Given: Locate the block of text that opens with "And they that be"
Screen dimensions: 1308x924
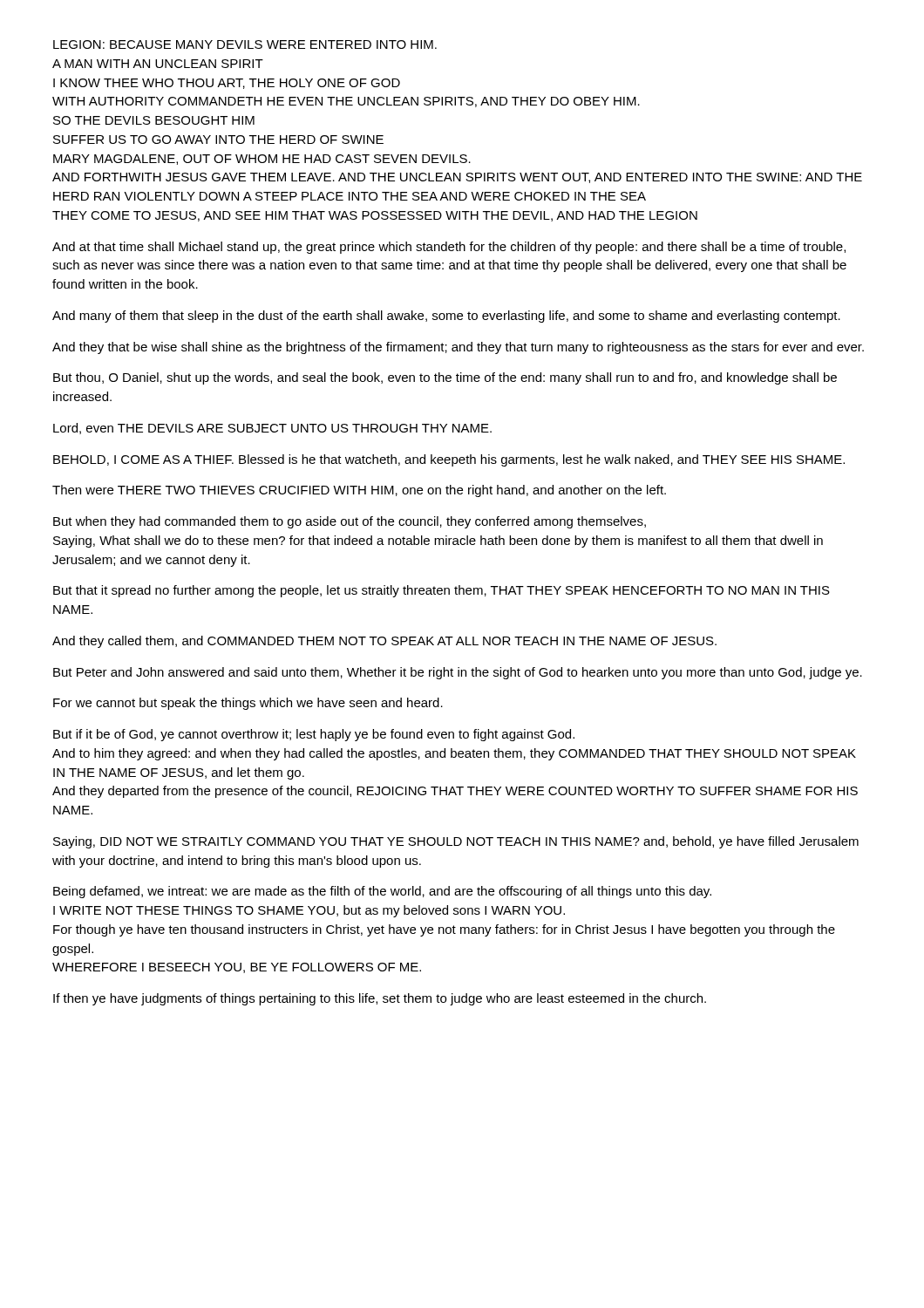Looking at the screenshot, I should click(x=459, y=346).
